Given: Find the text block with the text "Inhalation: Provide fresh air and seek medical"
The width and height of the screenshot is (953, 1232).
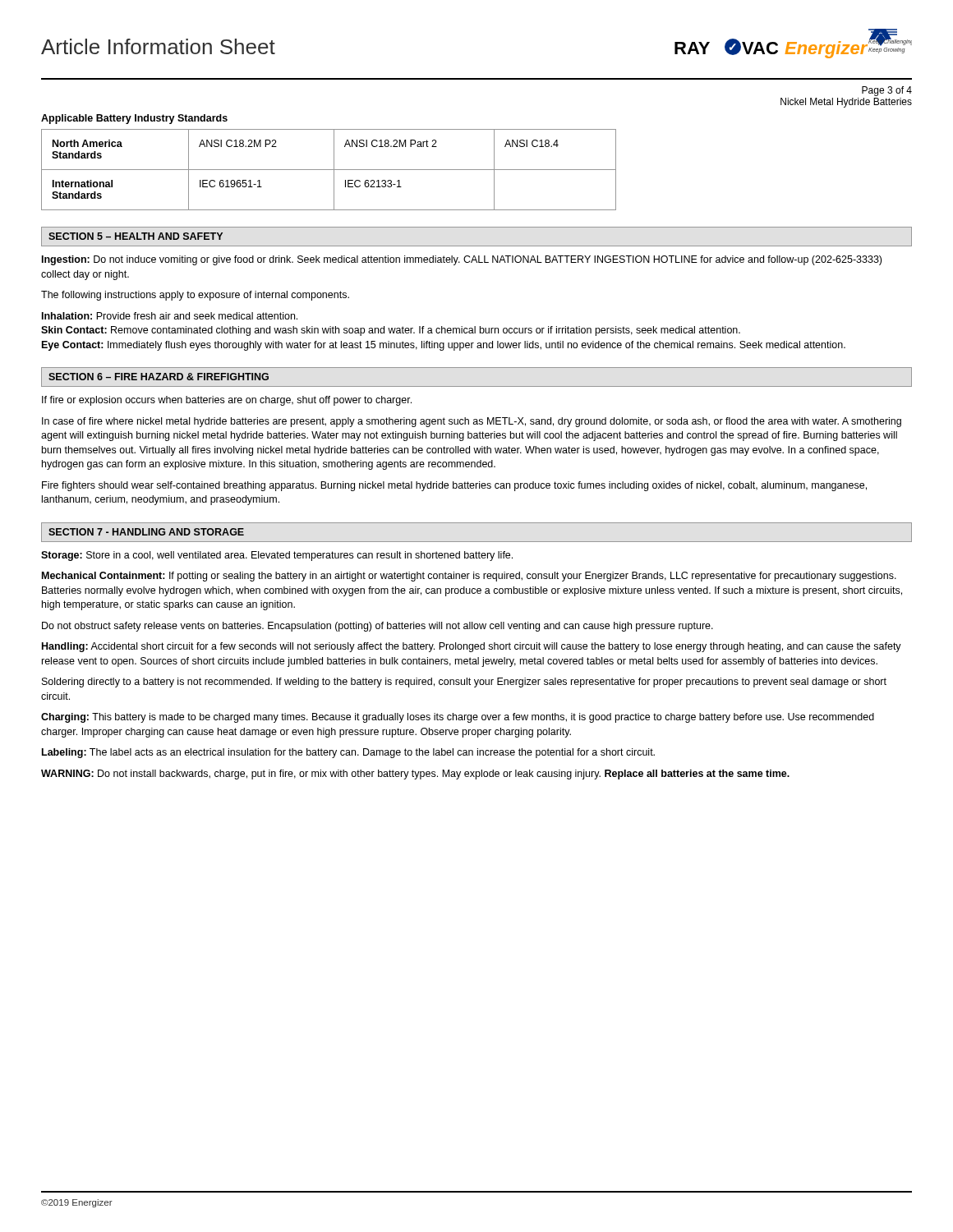Looking at the screenshot, I should click(x=443, y=330).
